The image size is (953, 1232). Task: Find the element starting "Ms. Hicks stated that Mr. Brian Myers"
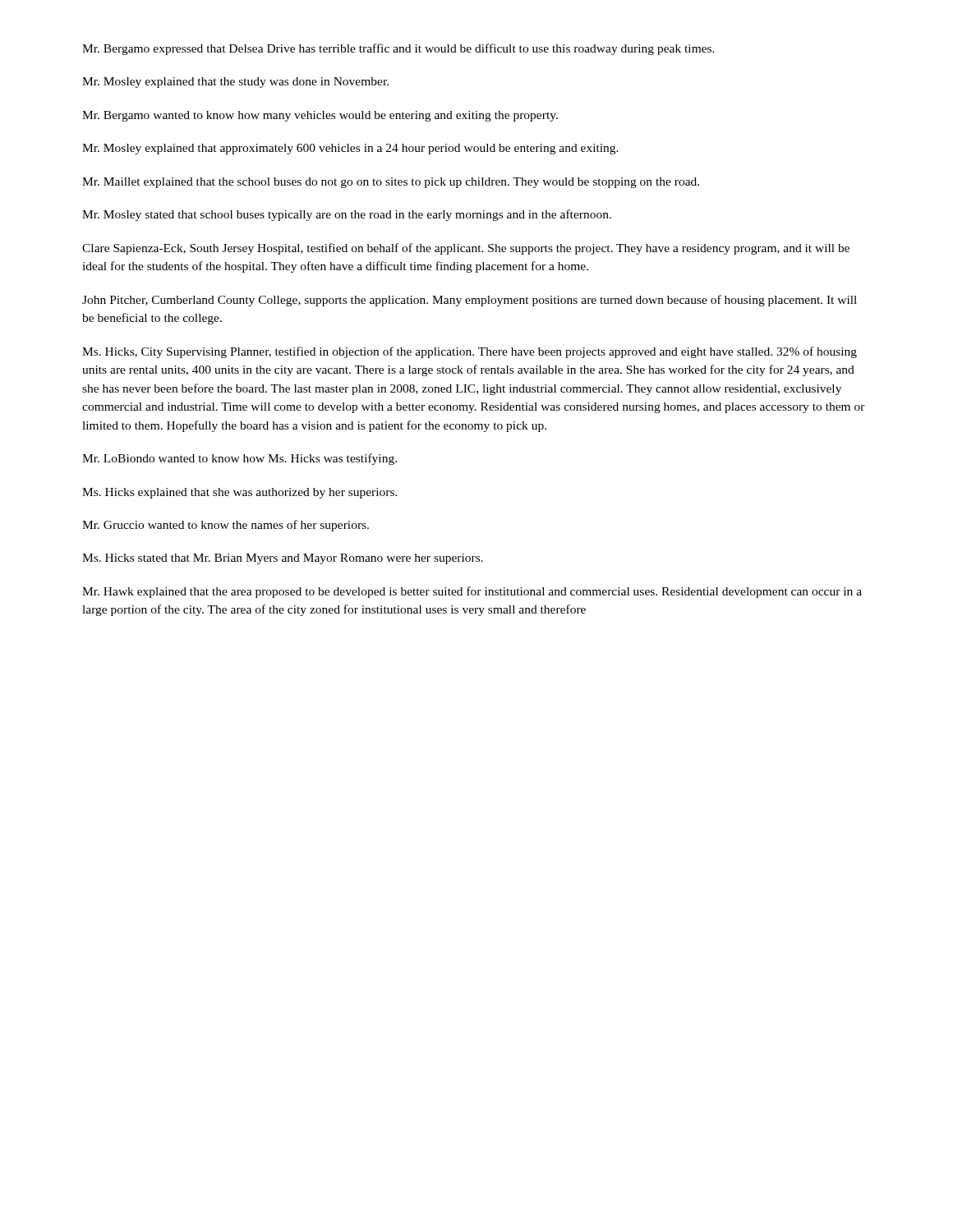tap(283, 558)
